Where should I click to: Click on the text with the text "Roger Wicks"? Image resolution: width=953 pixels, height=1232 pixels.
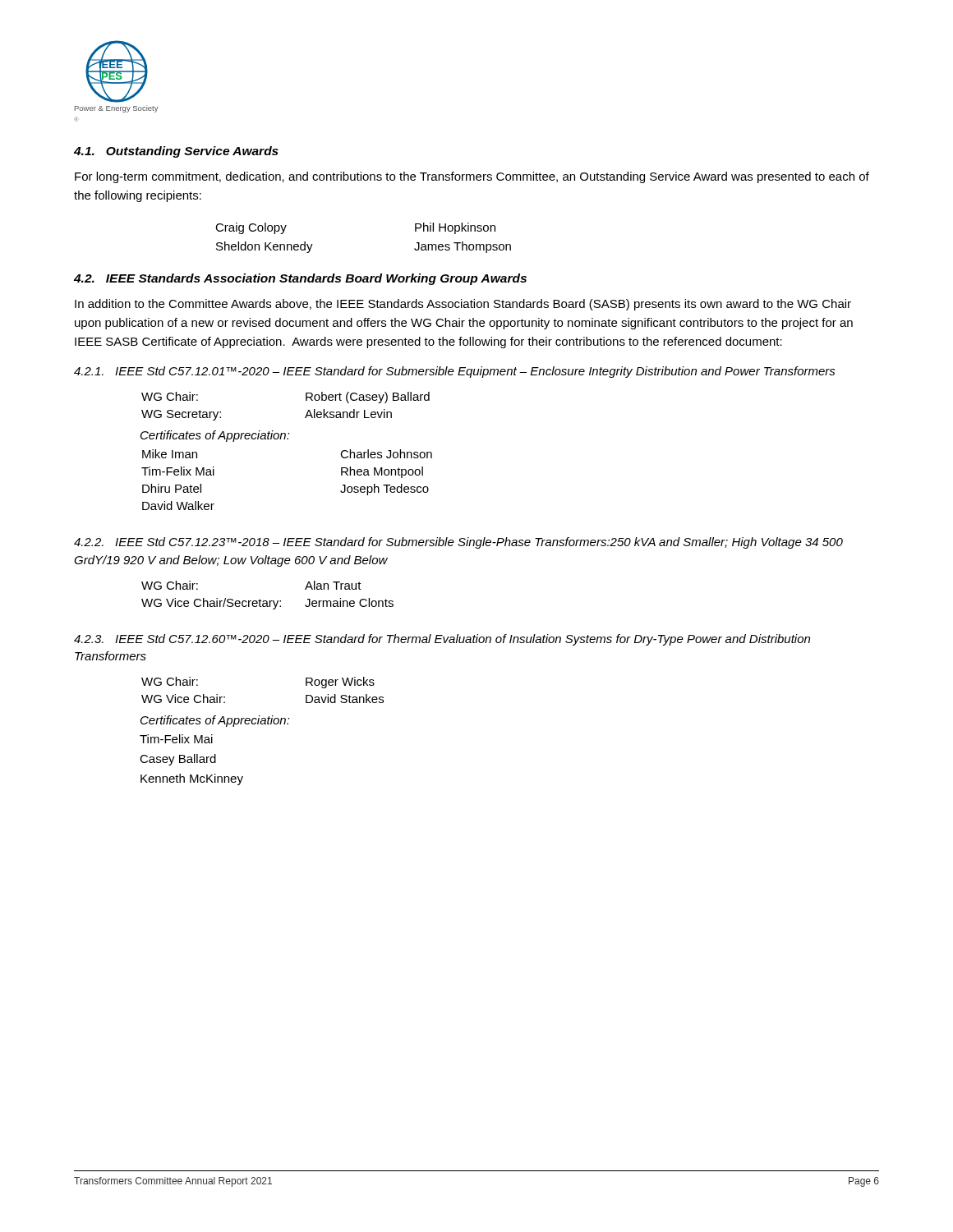point(340,681)
